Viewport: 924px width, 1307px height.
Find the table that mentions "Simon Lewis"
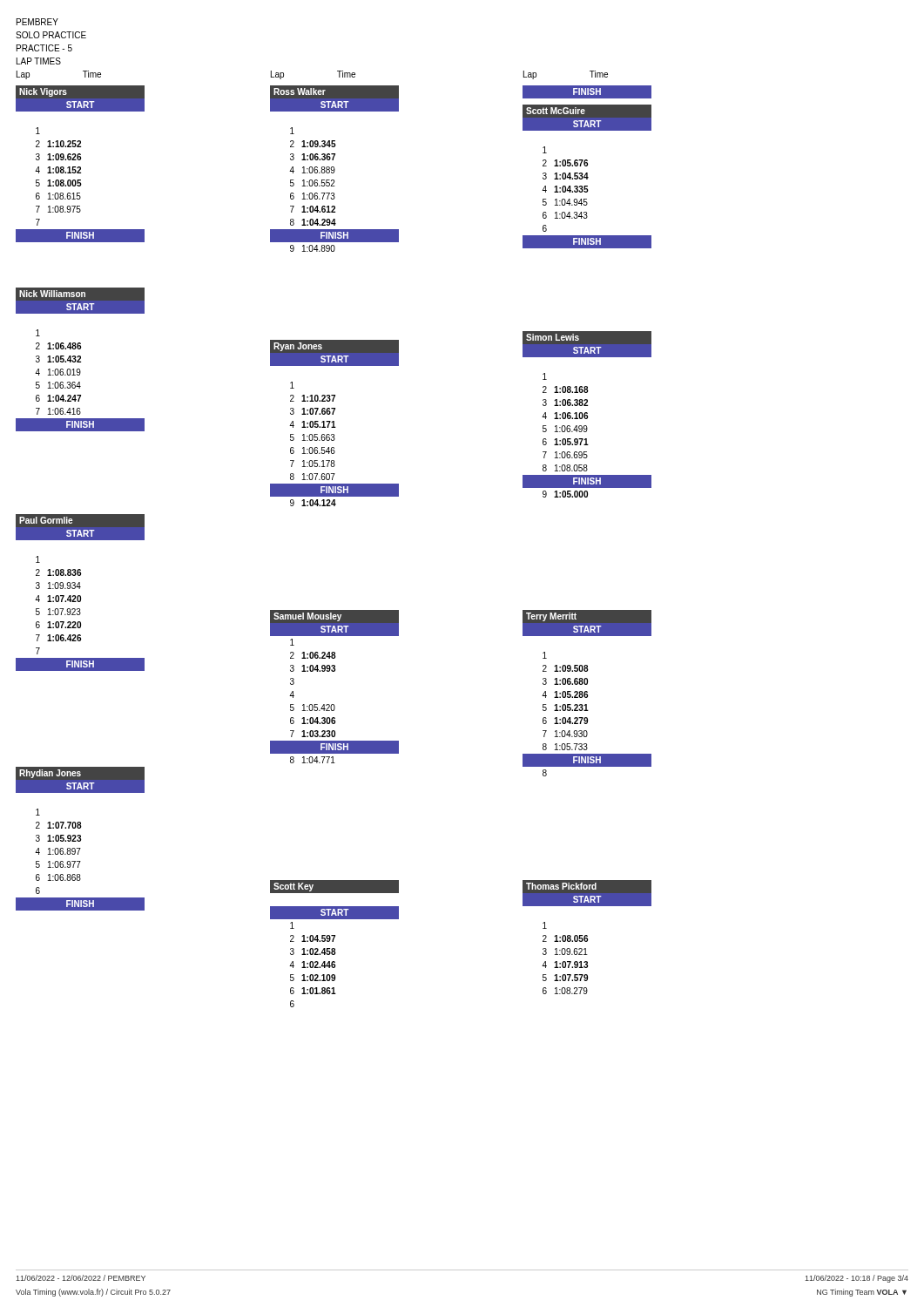587,416
